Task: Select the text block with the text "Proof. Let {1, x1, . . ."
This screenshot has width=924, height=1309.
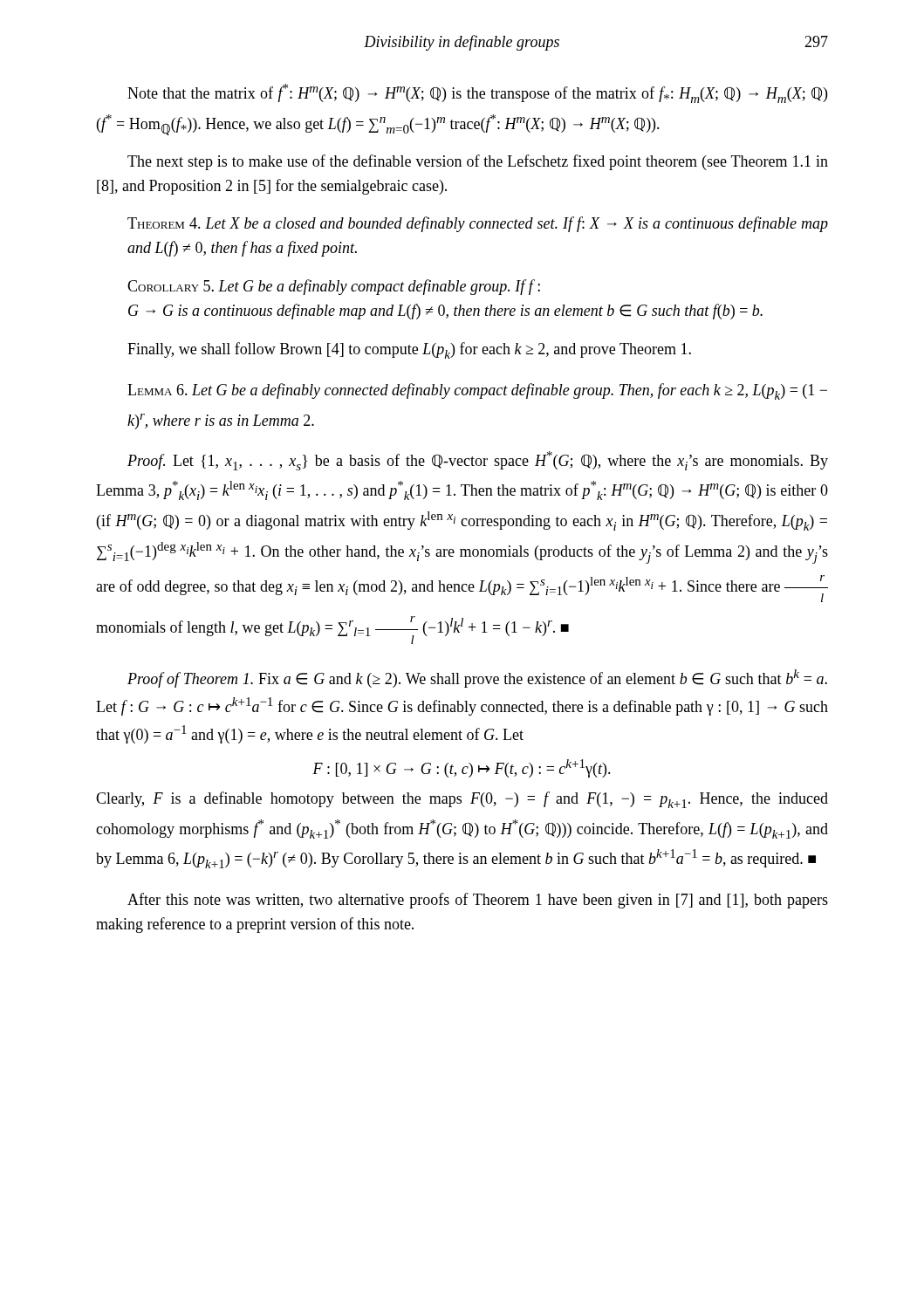Action: pos(462,548)
